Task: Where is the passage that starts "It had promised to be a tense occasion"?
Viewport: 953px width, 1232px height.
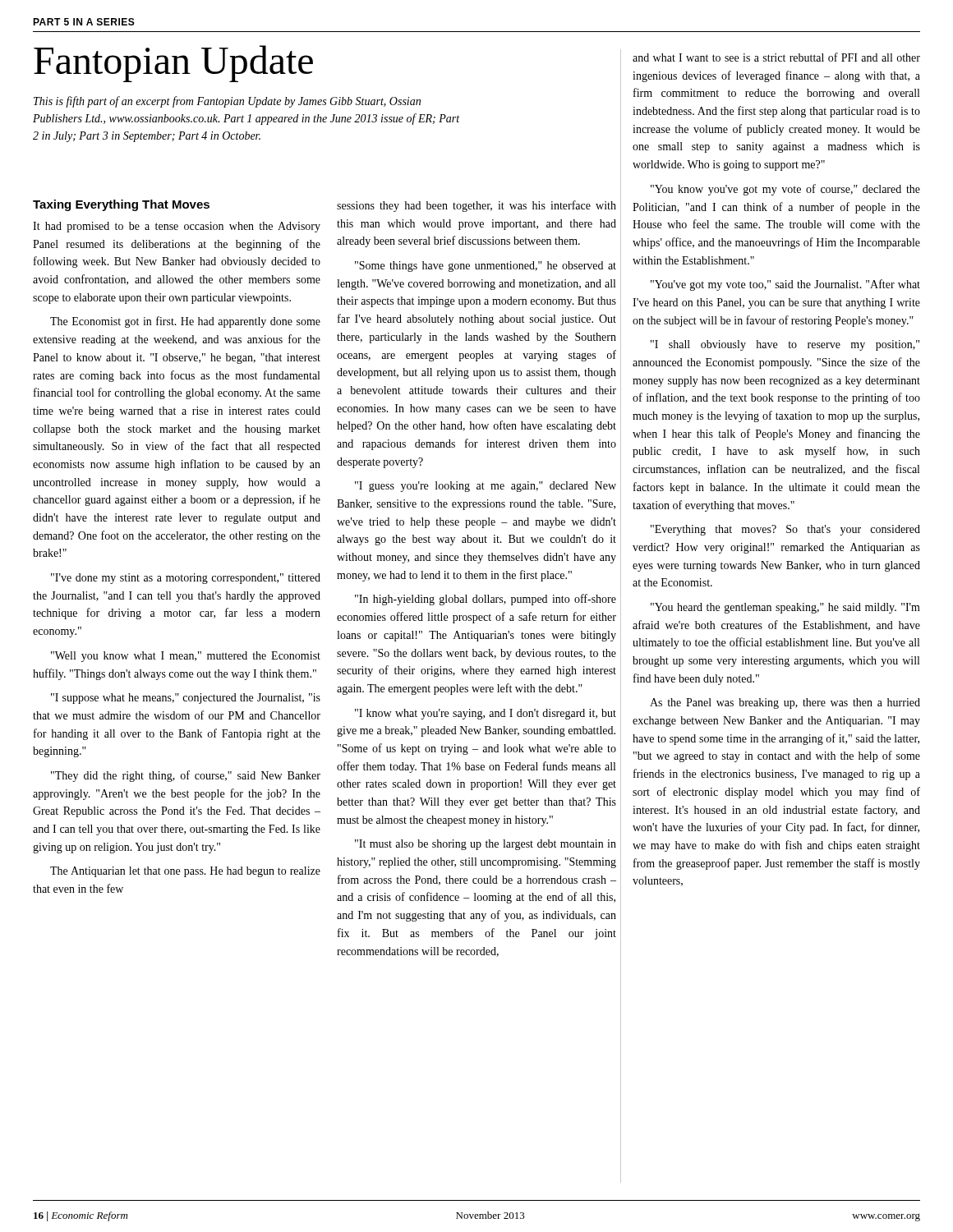Action: 177,227
